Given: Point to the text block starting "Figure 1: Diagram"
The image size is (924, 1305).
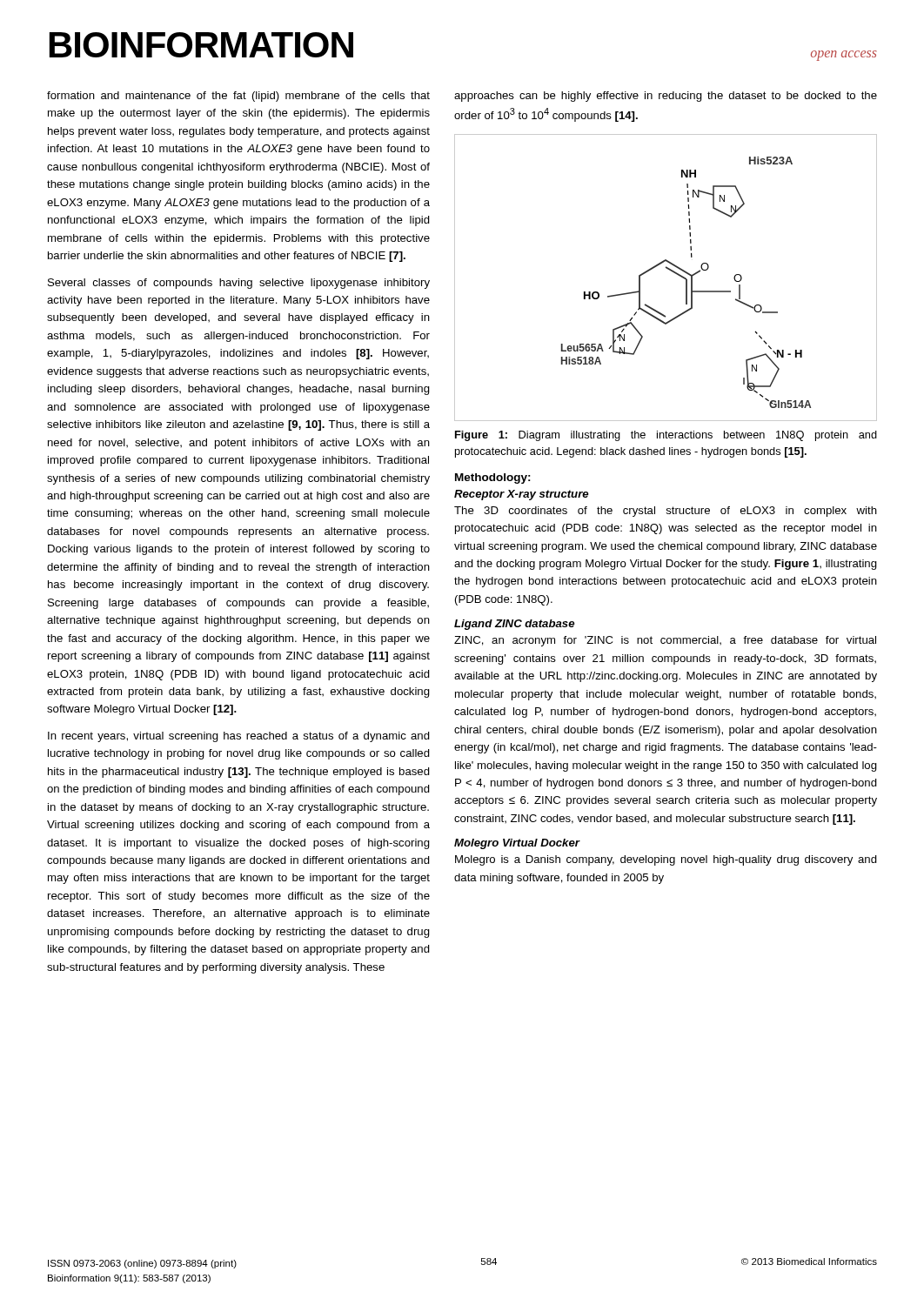Looking at the screenshot, I should pyautogui.click(x=666, y=443).
